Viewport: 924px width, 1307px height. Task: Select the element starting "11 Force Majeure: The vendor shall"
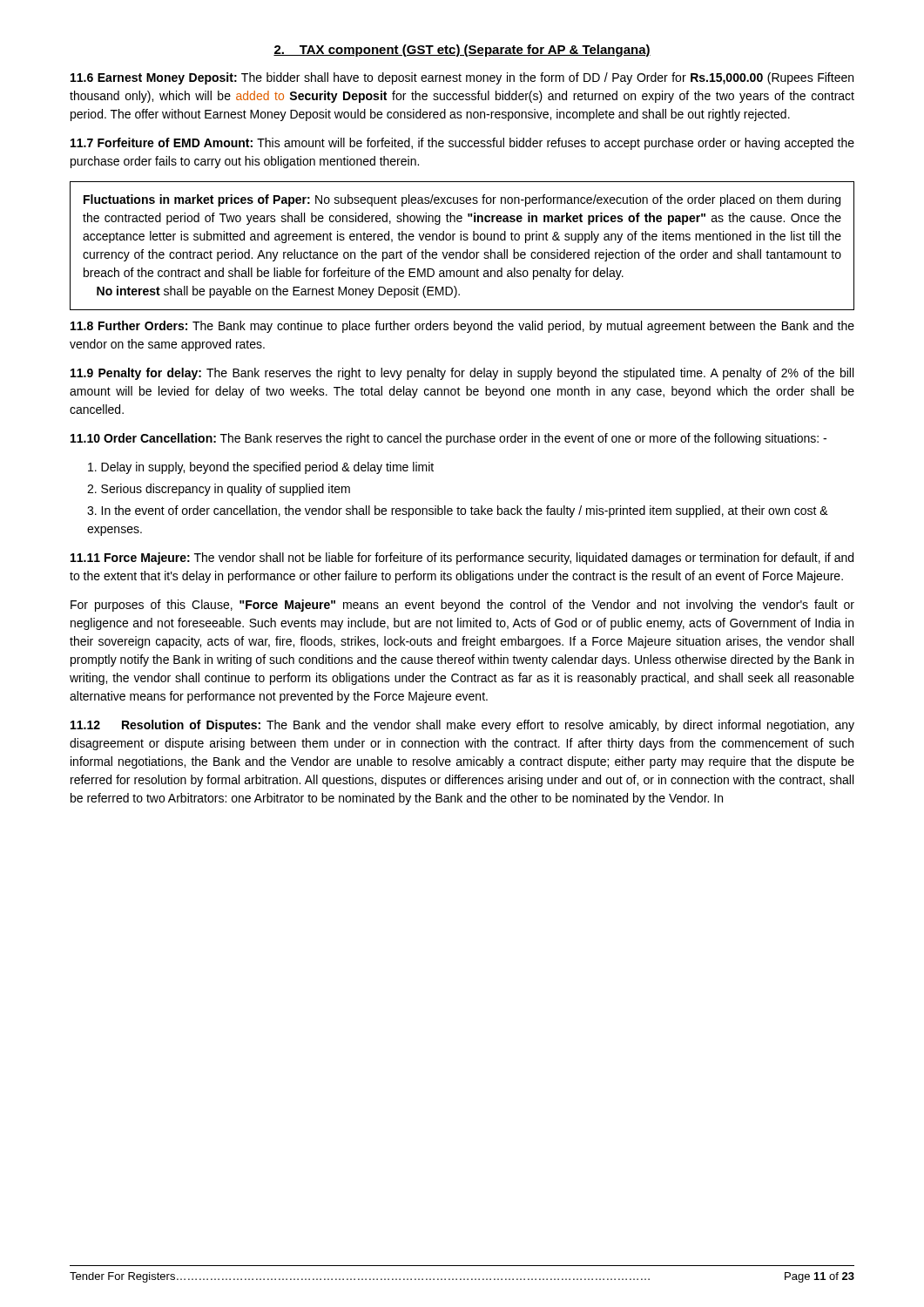point(462,567)
